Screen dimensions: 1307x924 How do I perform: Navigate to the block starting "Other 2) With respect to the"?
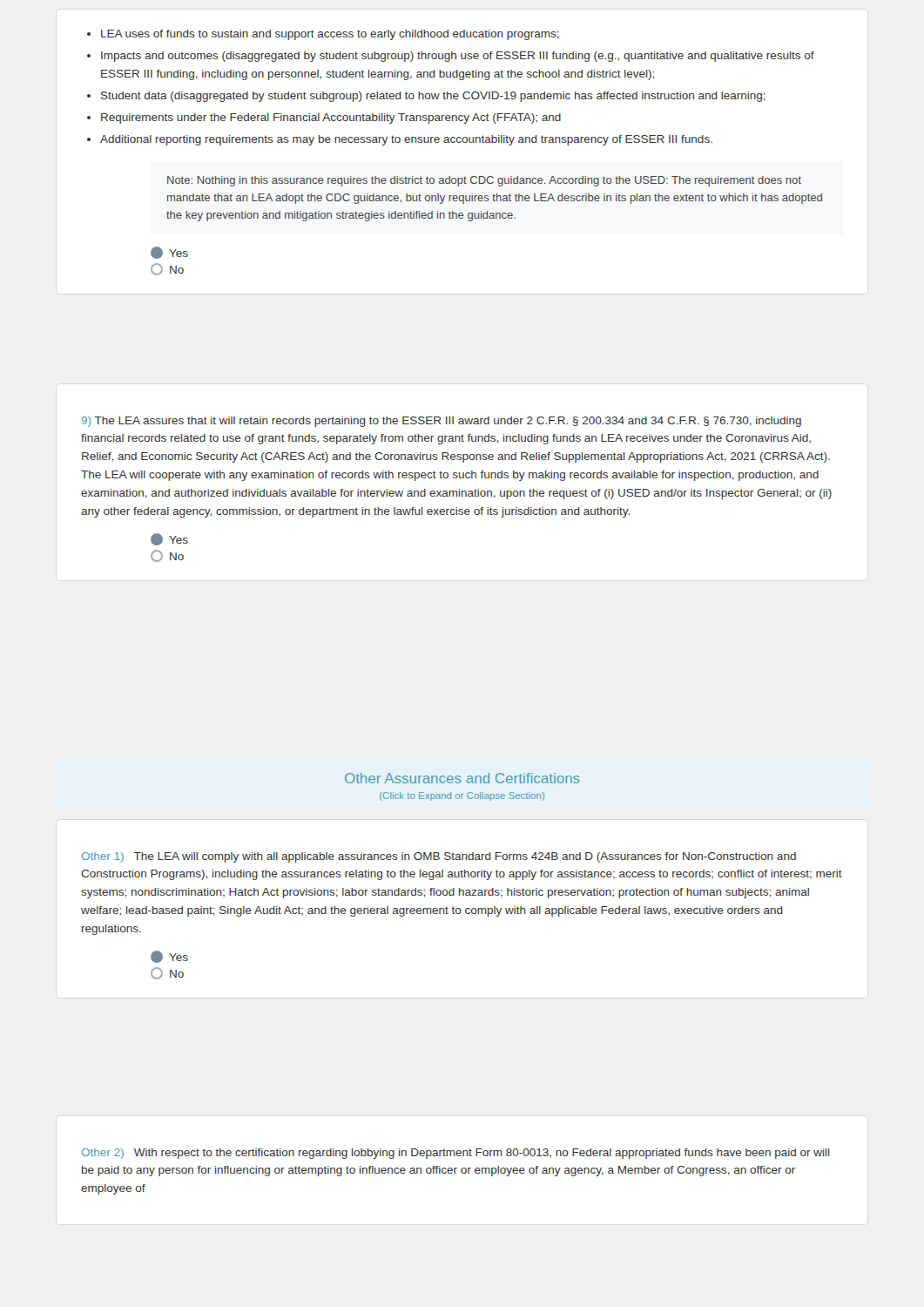(x=455, y=1170)
